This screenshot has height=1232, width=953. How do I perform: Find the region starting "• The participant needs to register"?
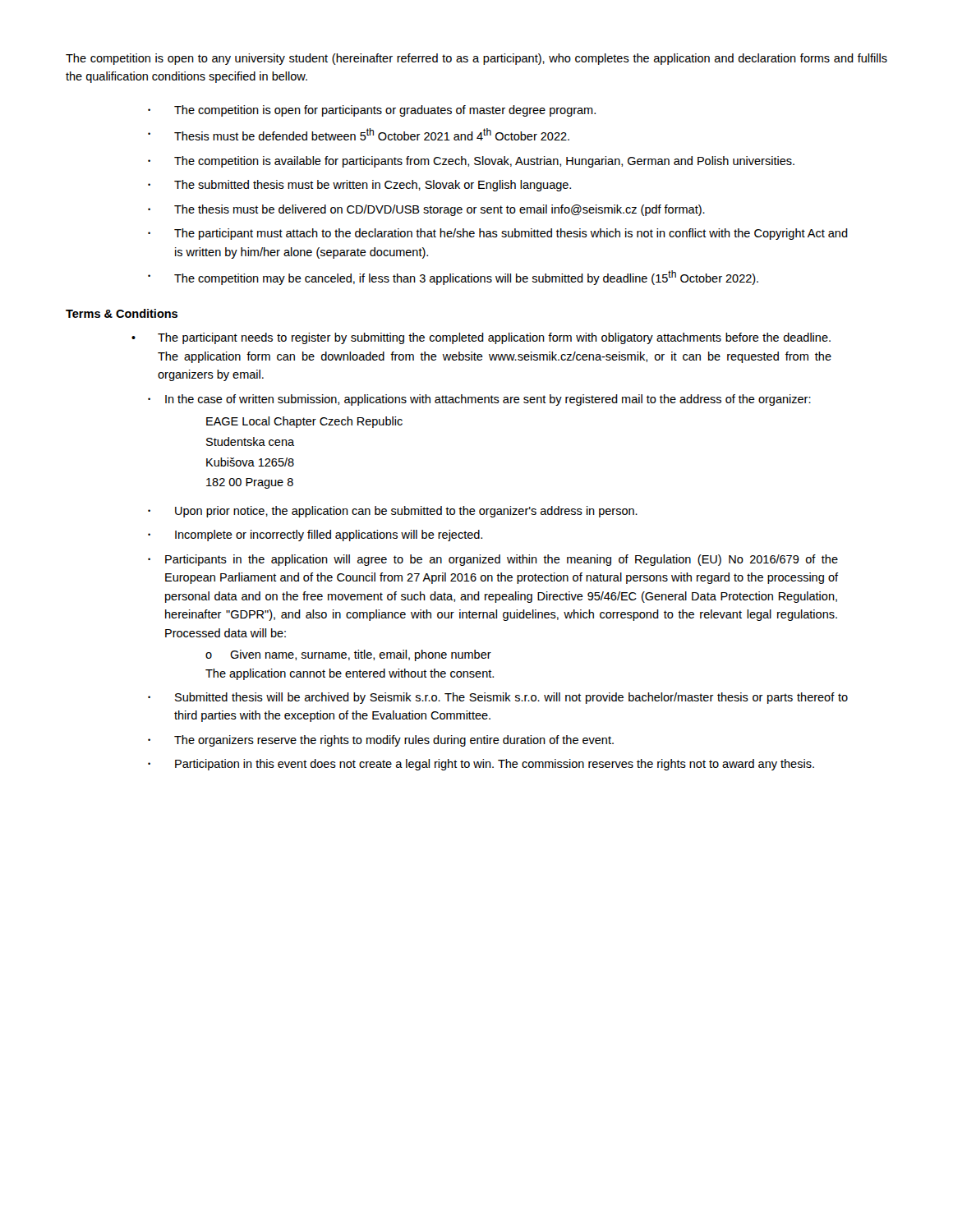coord(481,356)
